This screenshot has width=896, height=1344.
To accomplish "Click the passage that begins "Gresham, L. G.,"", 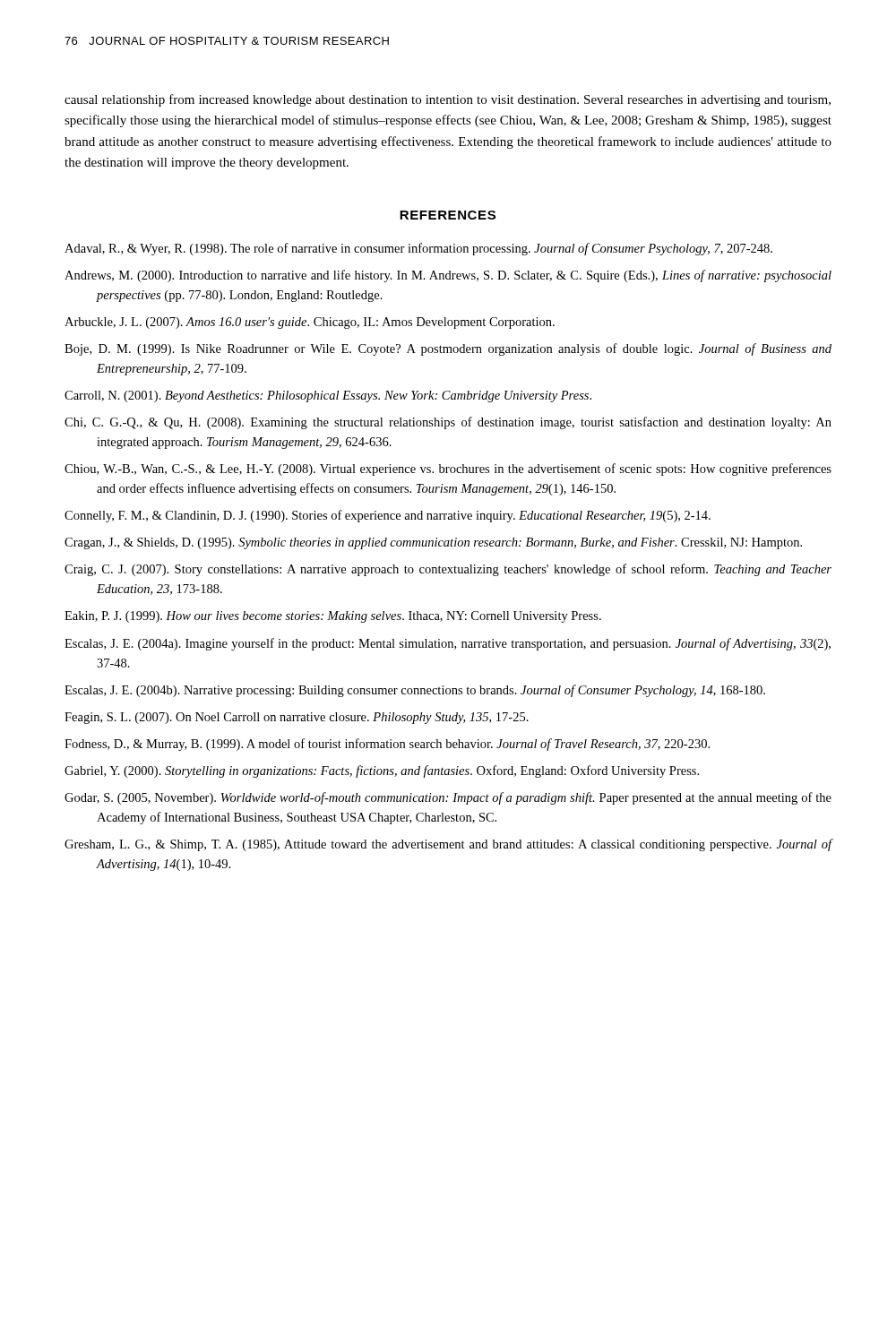I will [x=448, y=854].
